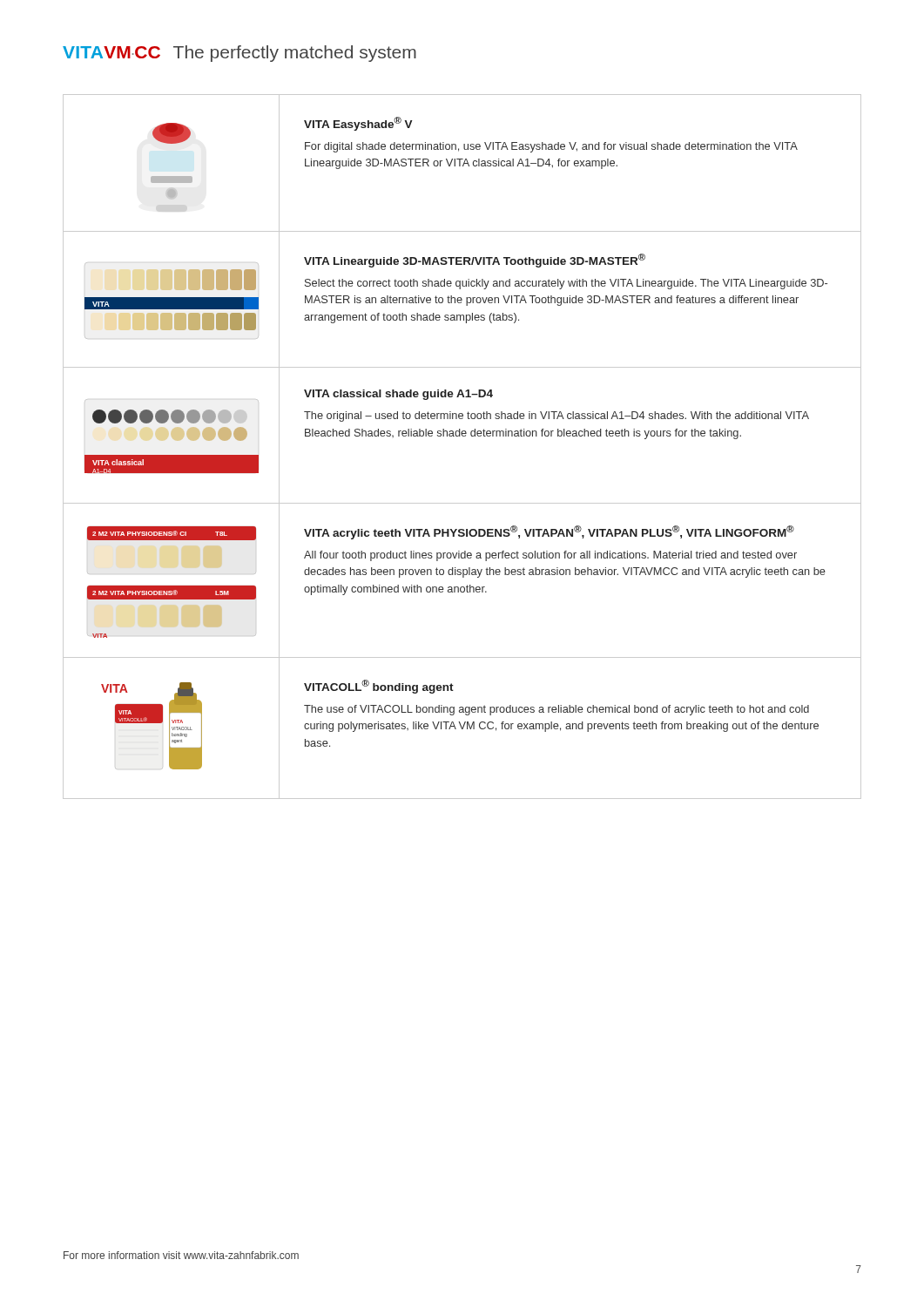Find the passage starting "VITA Easyshade® V For digital shade"
Image resolution: width=924 pixels, height=1307 pixels.
pos(570,143)
